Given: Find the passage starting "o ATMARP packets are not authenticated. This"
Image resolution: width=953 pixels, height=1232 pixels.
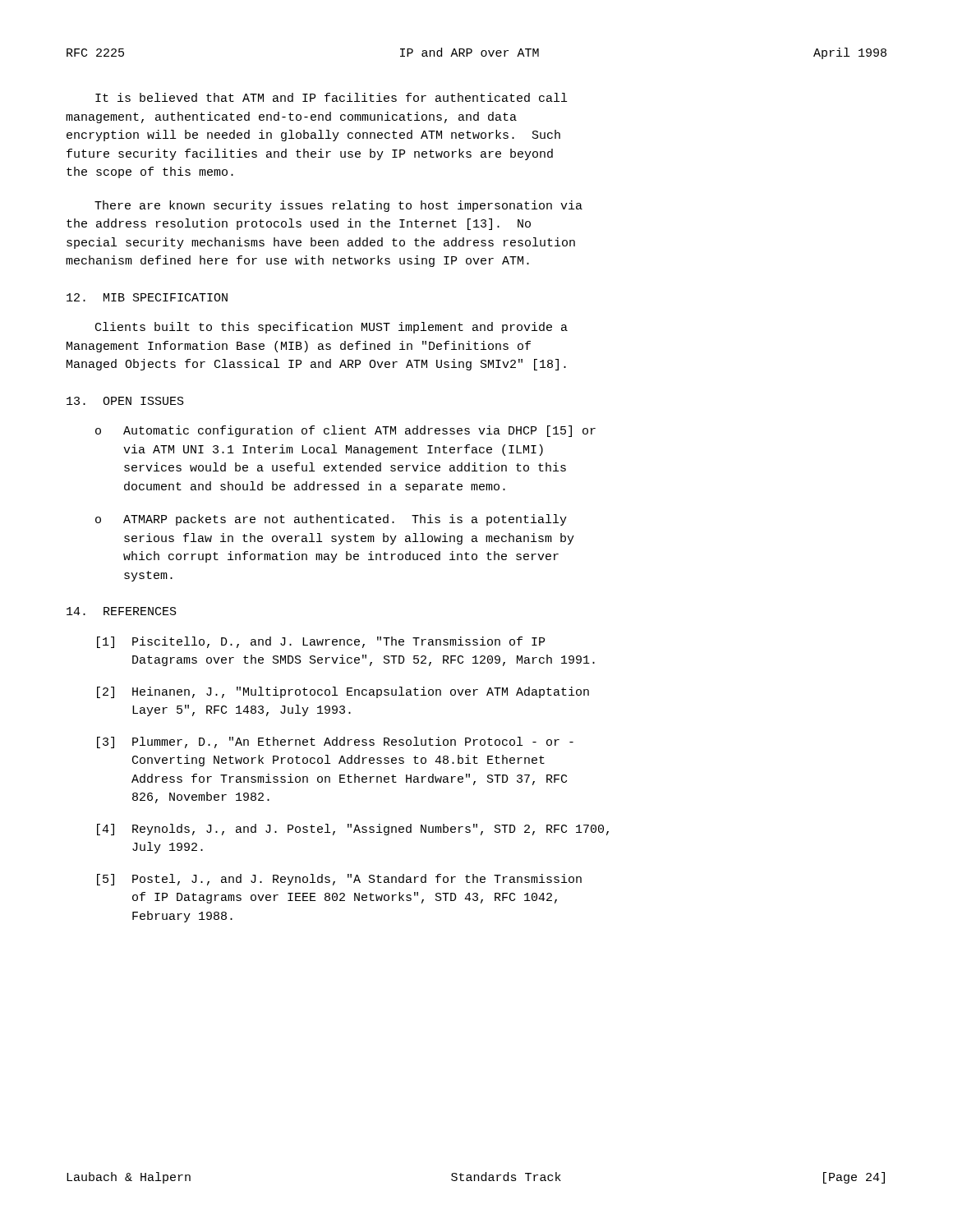Looking at the screenshot, I should (x=491, y=549).
